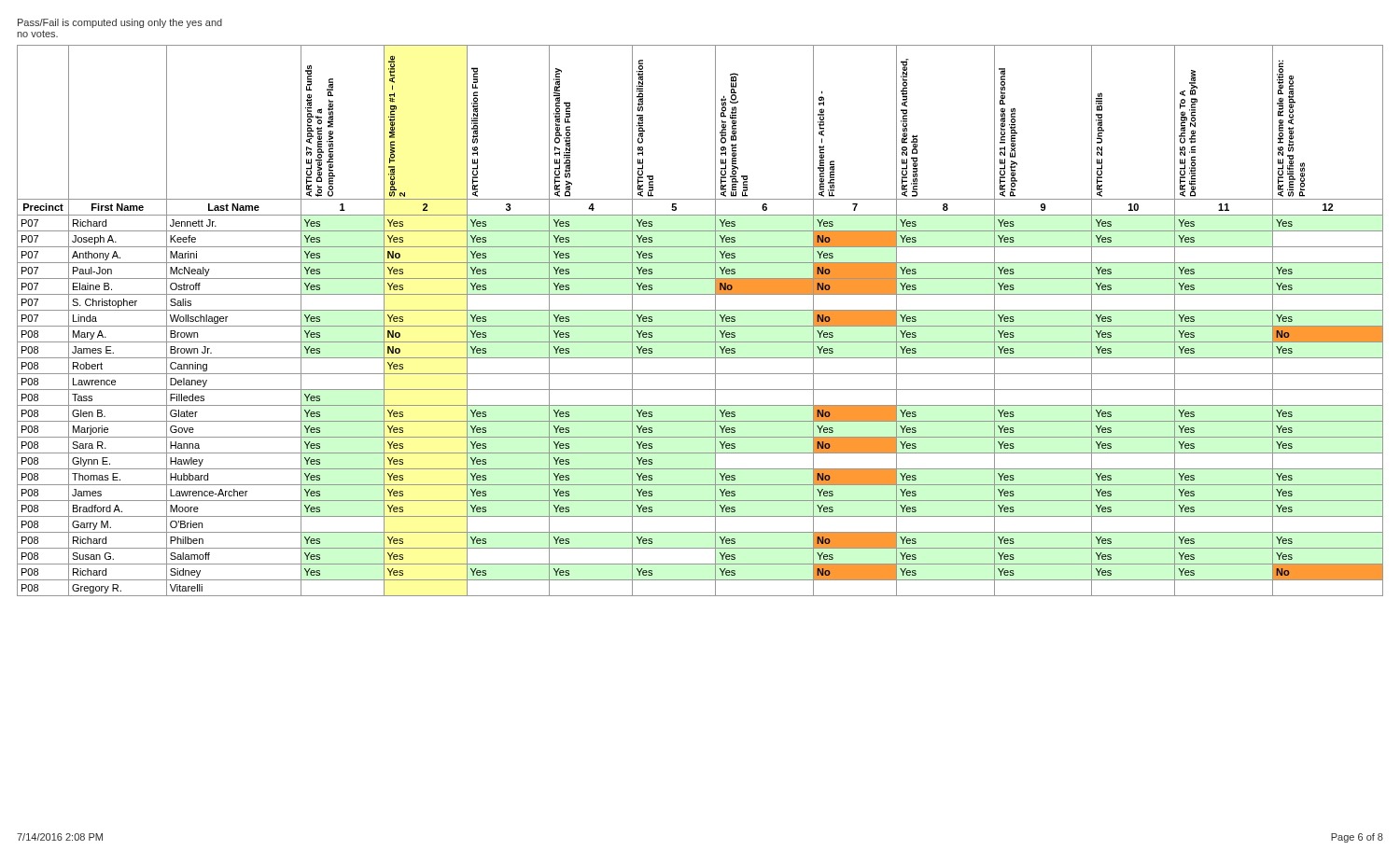
Task: Locate the block starting "Pass/Fail is computed using only"
Action: (x=120, y=28)
